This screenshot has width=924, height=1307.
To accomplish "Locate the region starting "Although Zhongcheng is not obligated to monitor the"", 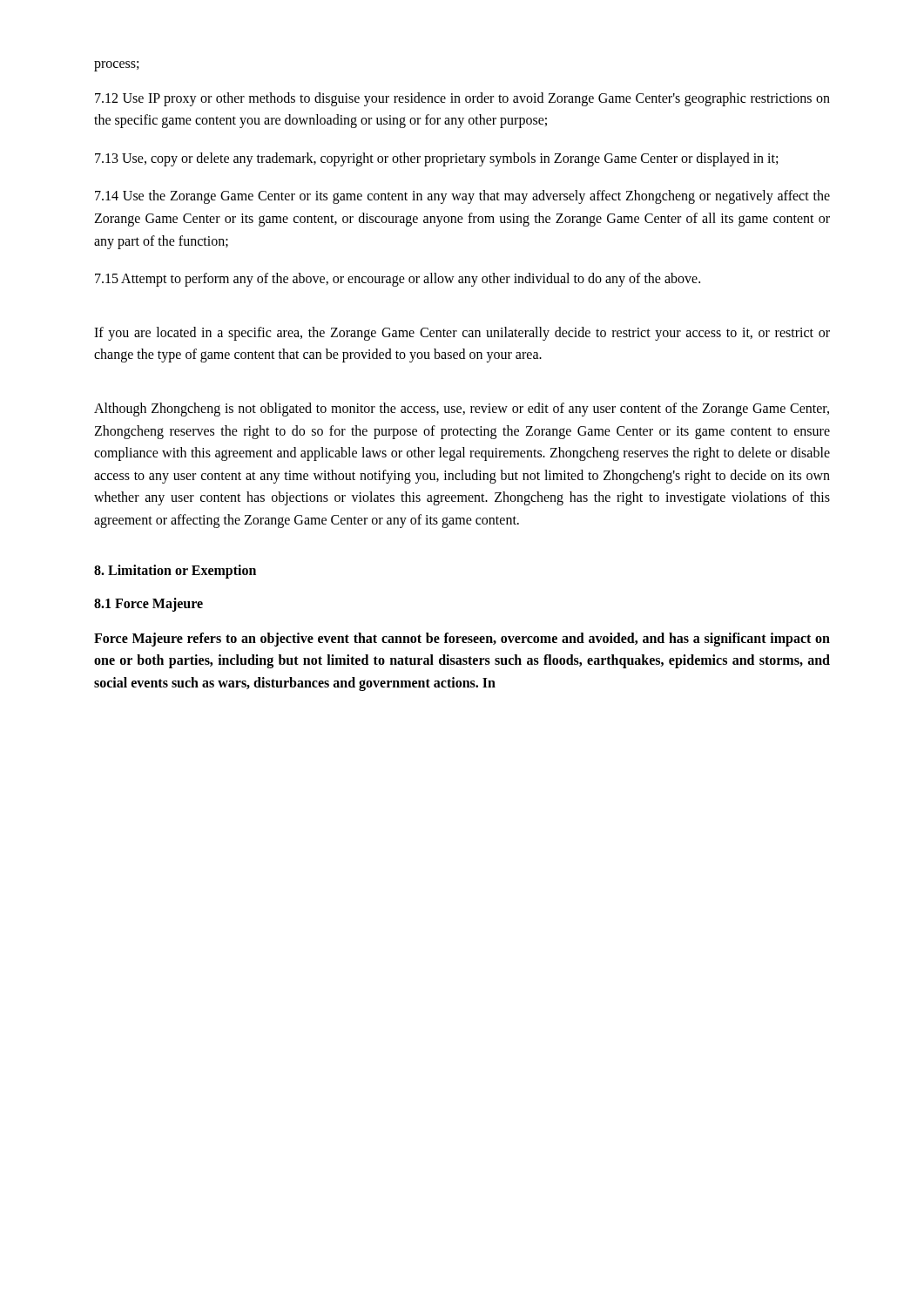I will click(x=462, y=464).
